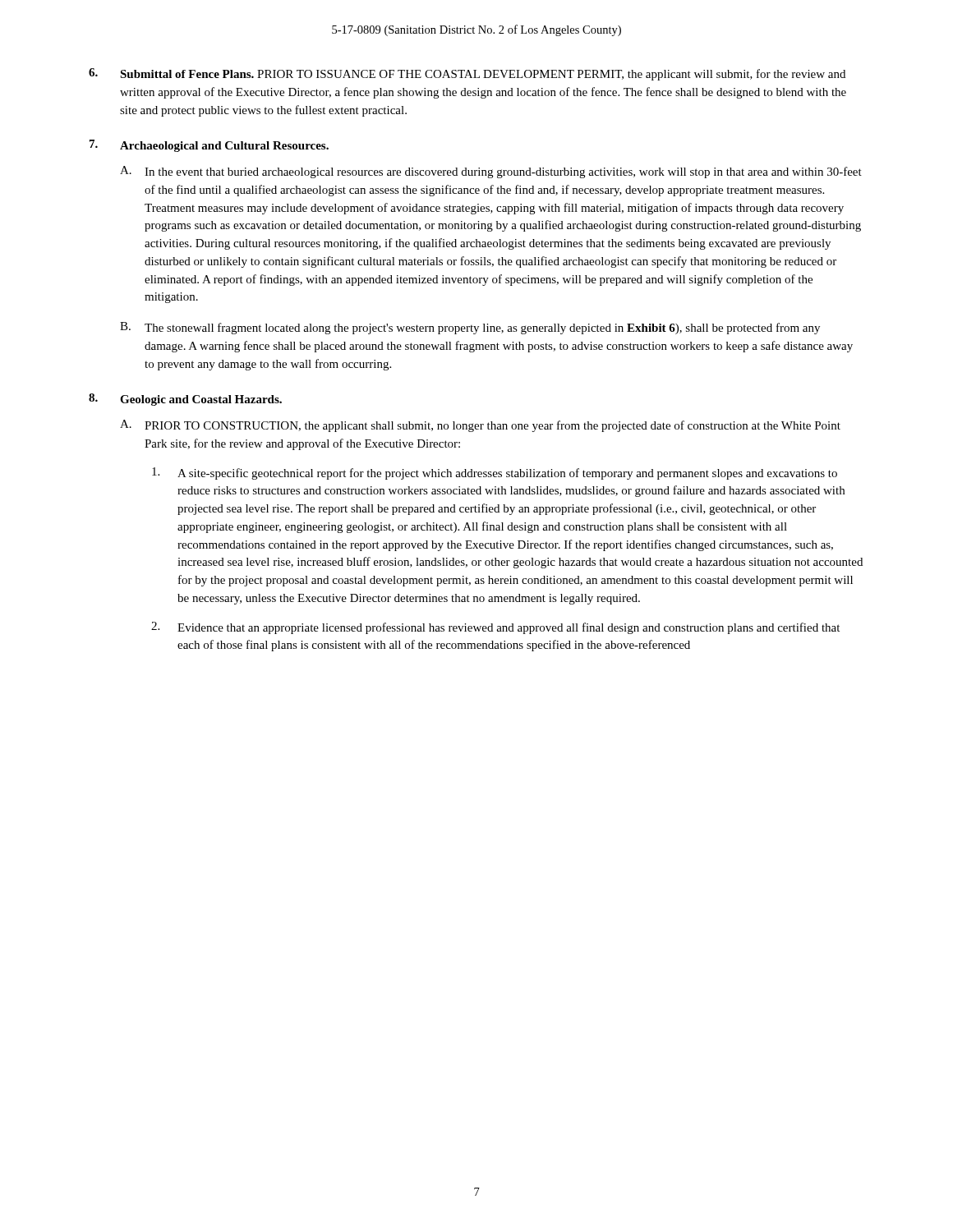Select the list item containing "B. The stonewall fragment located along the"
Screen dimensions: 1232x953
(x=492, y=346)
